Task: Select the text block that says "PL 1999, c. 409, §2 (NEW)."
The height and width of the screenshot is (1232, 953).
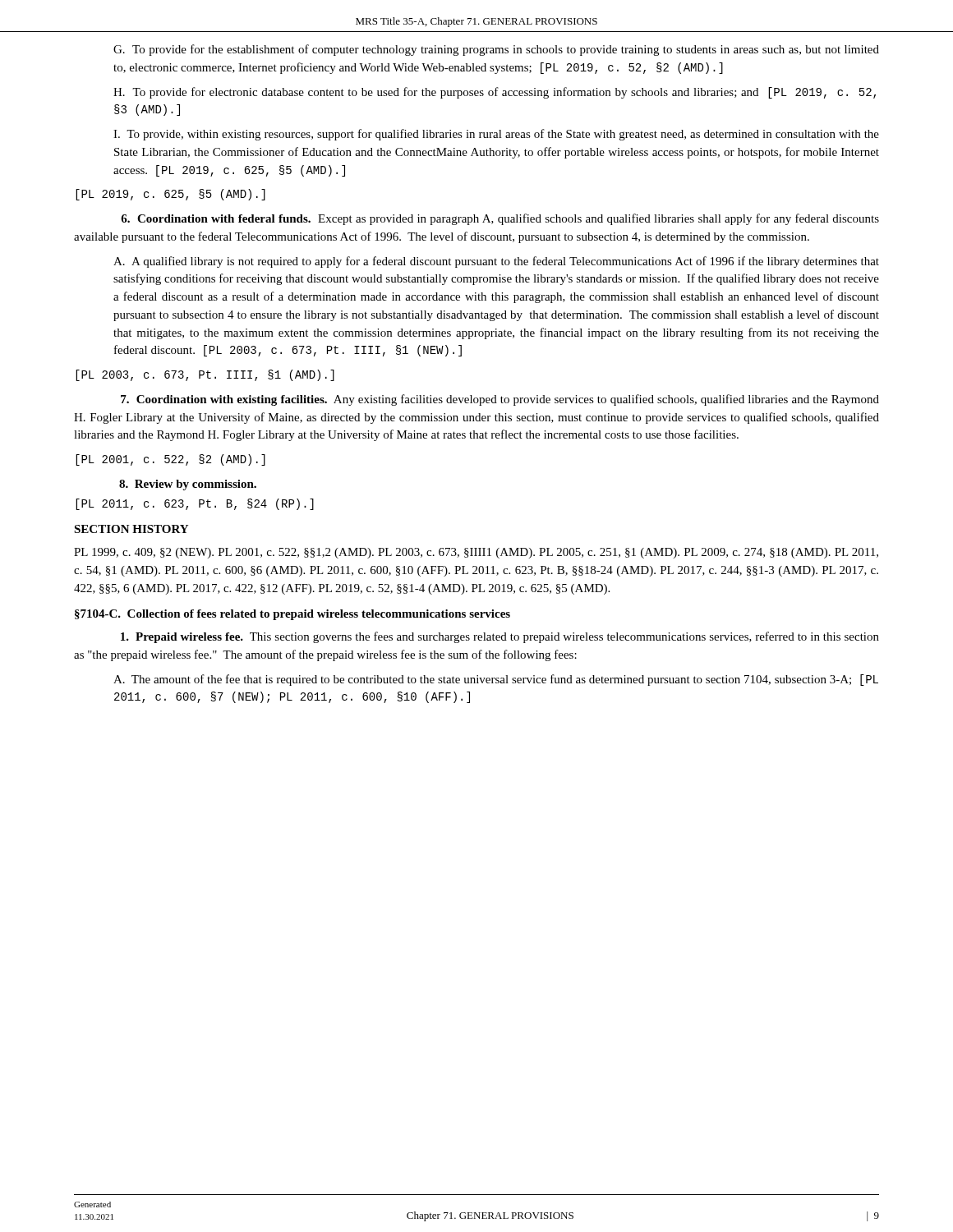Action: click(x=476, y=570)
